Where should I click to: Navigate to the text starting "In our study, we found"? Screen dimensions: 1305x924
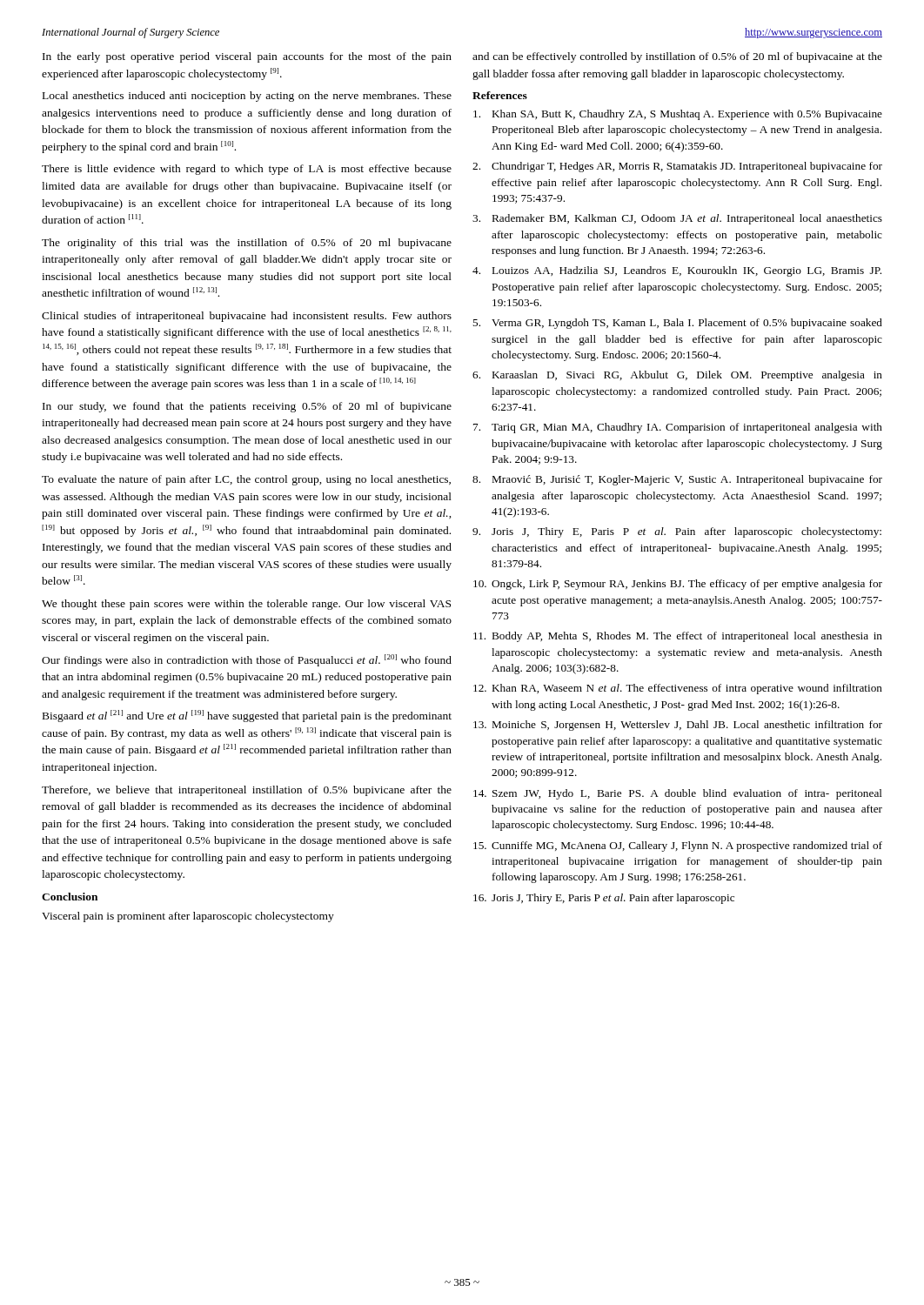(x=247, y=431)
